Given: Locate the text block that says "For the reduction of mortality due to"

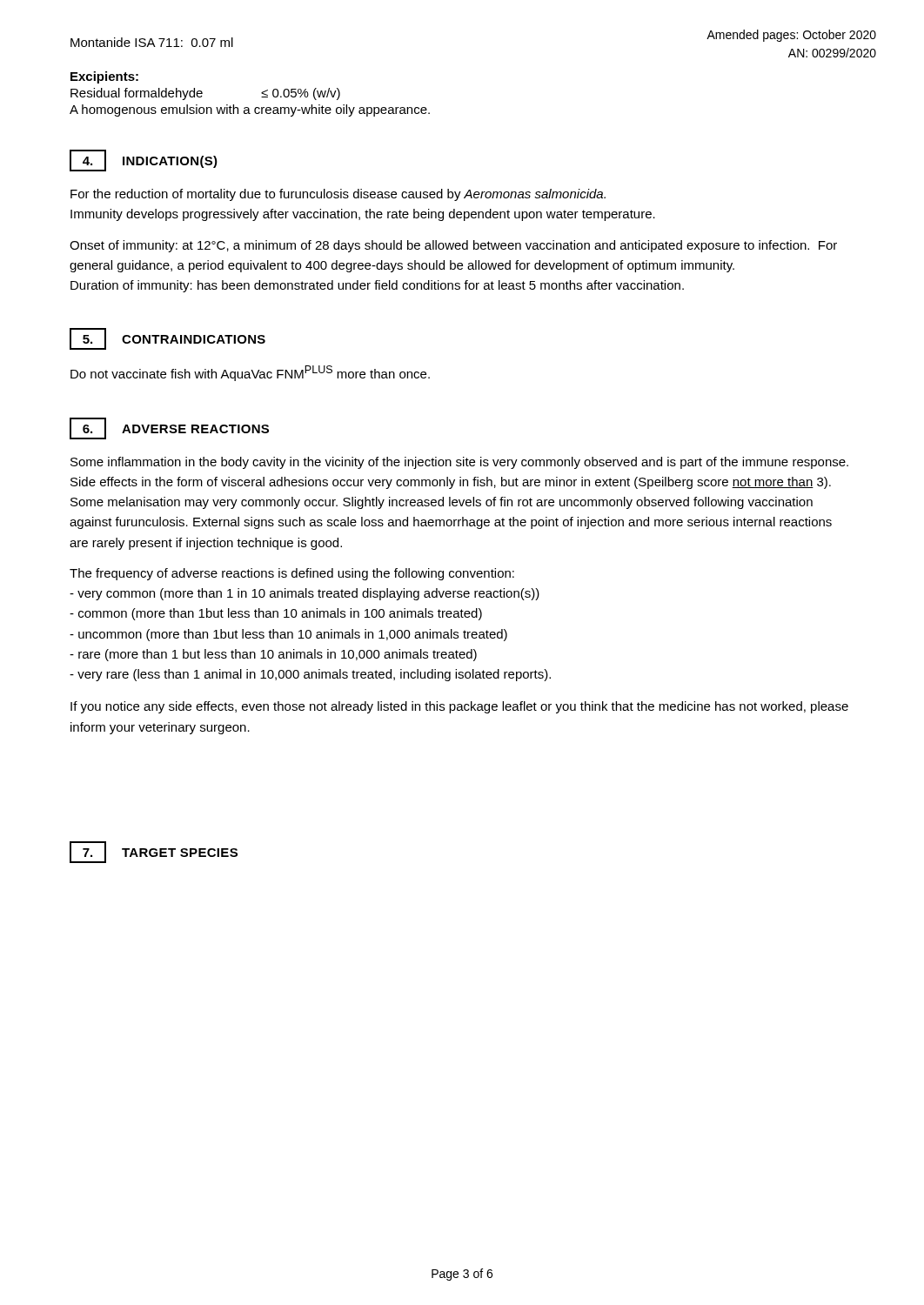Looking at the screenshot, I should [363, 204].
